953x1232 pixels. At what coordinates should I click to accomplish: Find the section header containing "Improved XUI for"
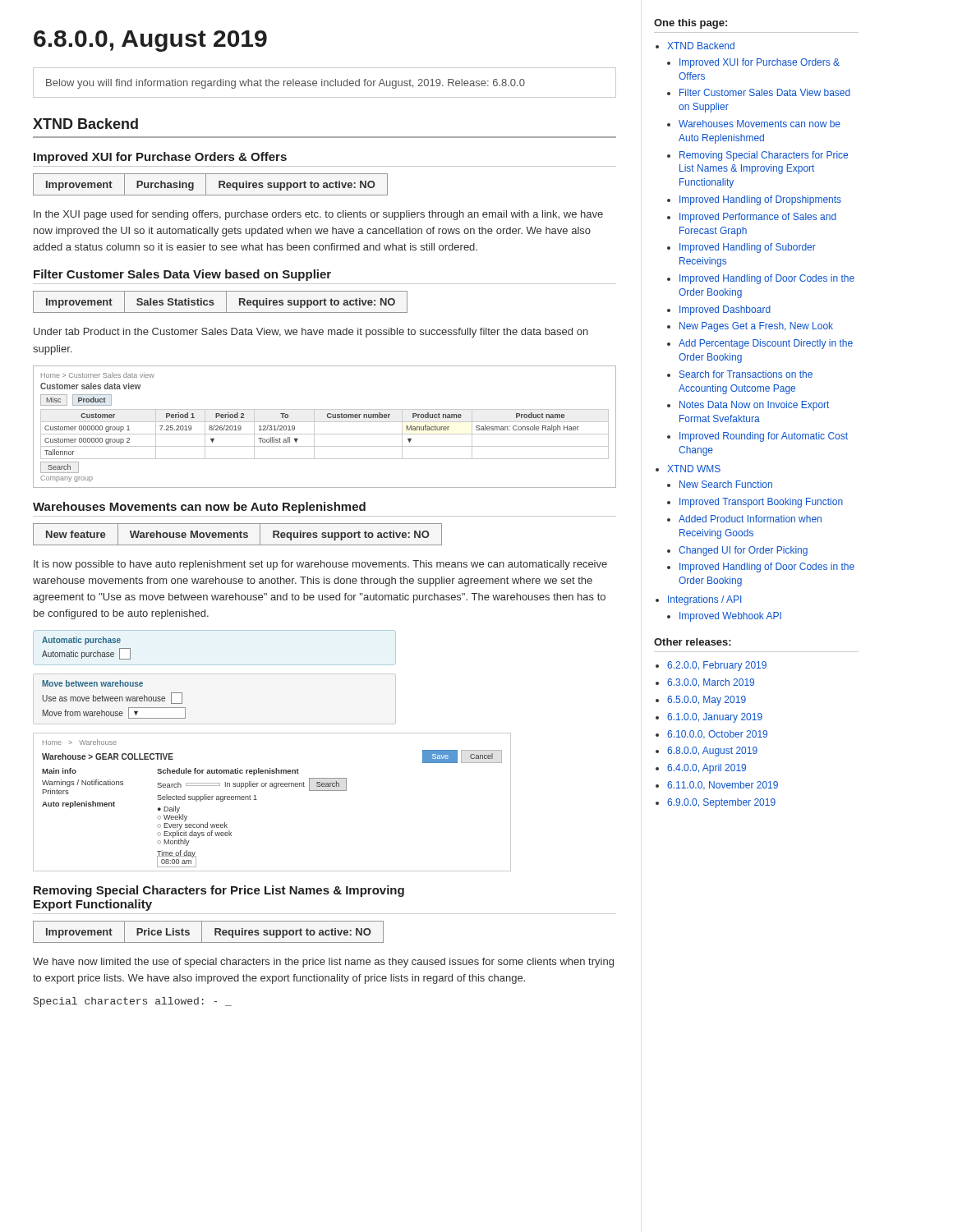click(325, 158)
